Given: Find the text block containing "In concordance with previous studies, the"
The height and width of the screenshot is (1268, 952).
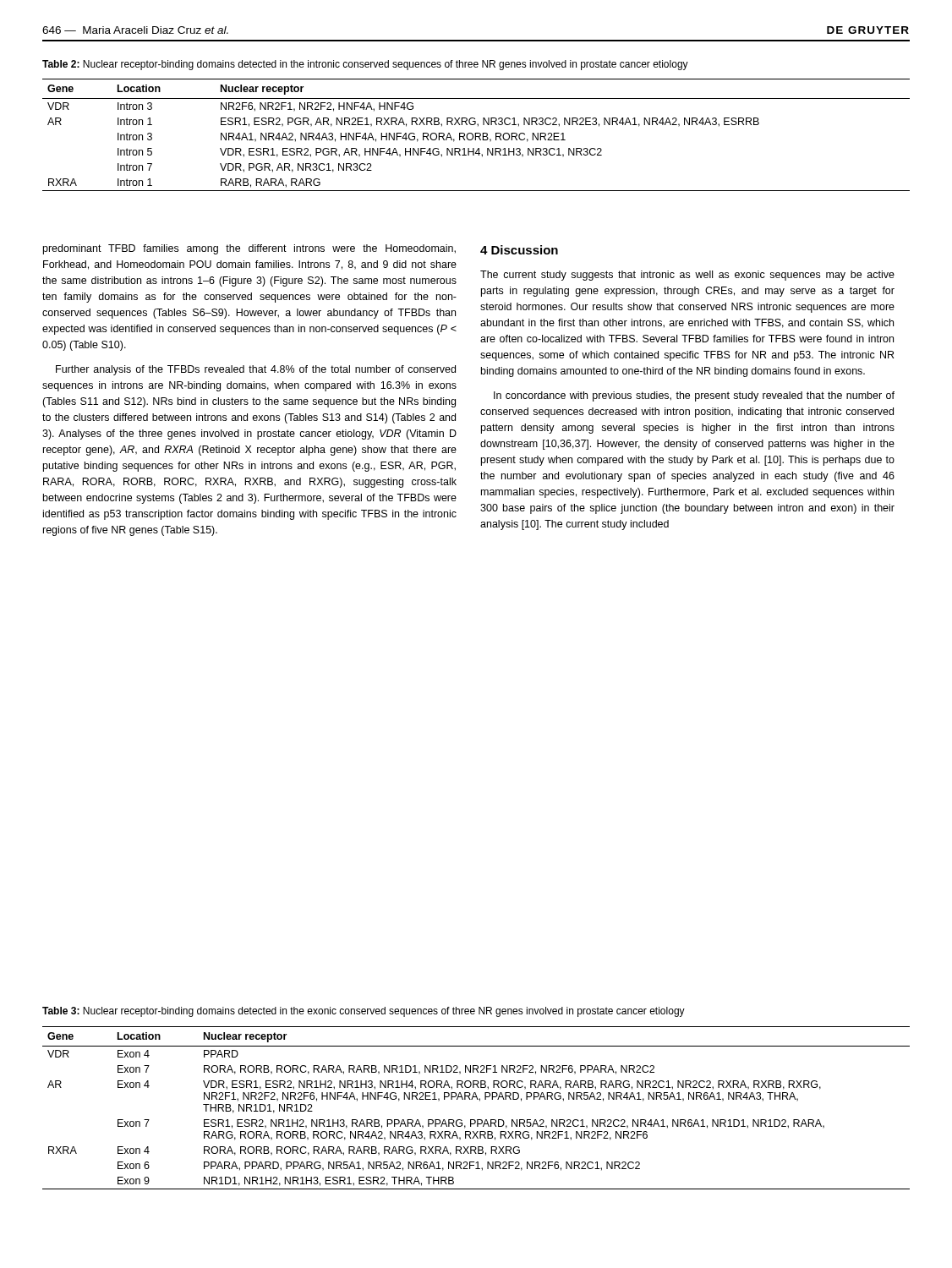Looking at the screenshot, I should tap(687, 460).
